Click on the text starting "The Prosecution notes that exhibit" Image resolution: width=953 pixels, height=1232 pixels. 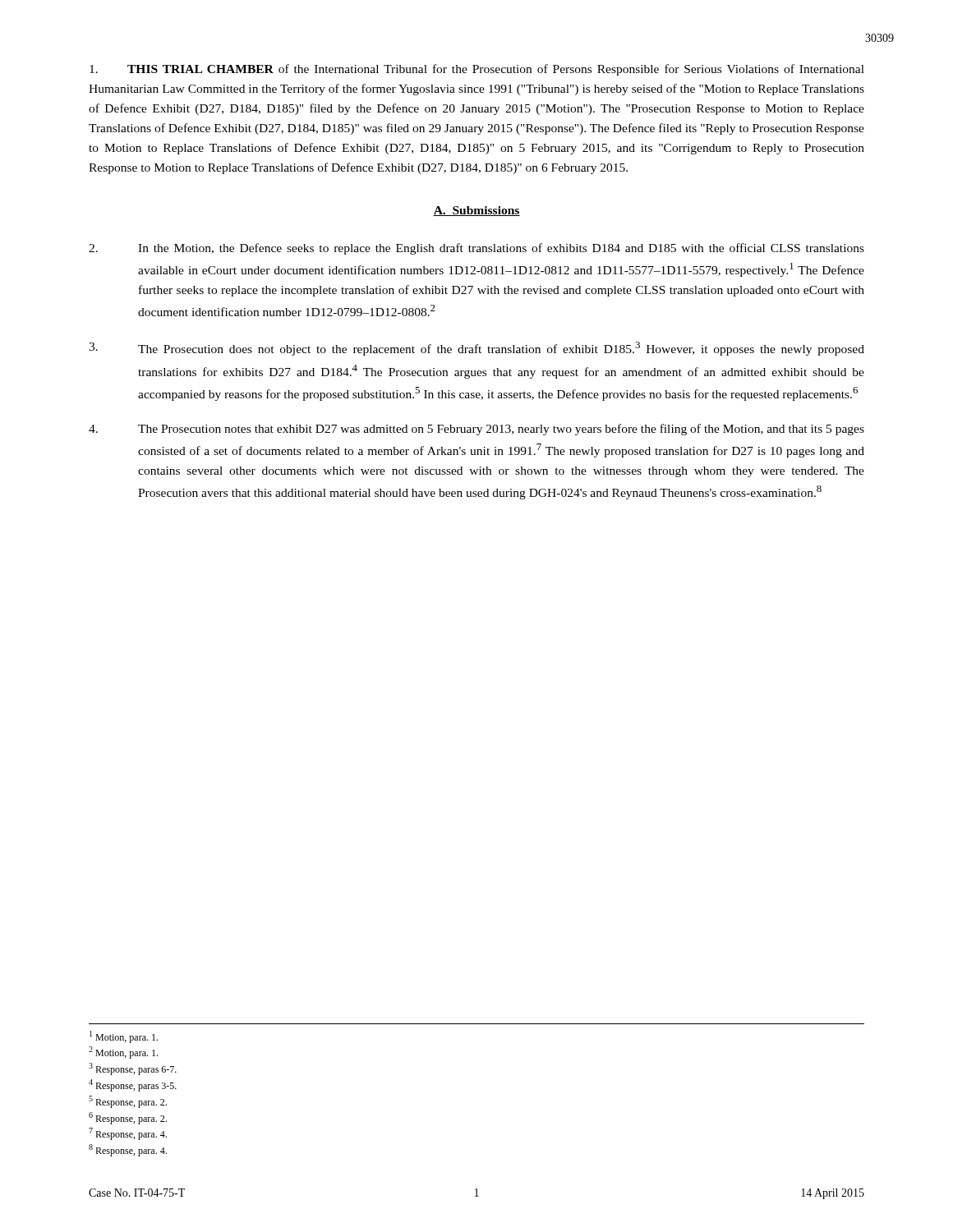[476, 461]
